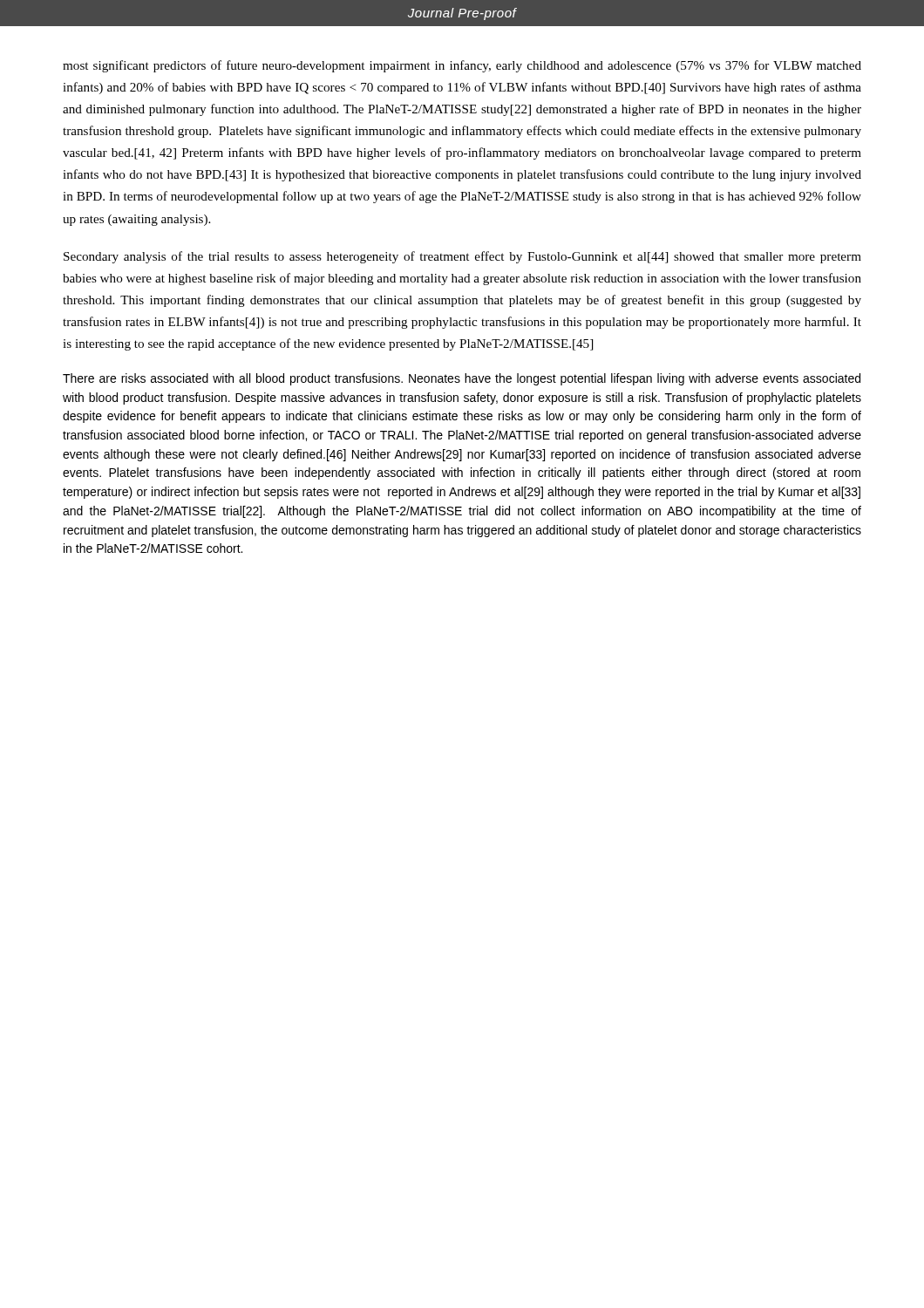Screen dimensions: 1308x924
Task: Click on the block starting "most significant predictors of future neuro-development"
Action: 462,142
